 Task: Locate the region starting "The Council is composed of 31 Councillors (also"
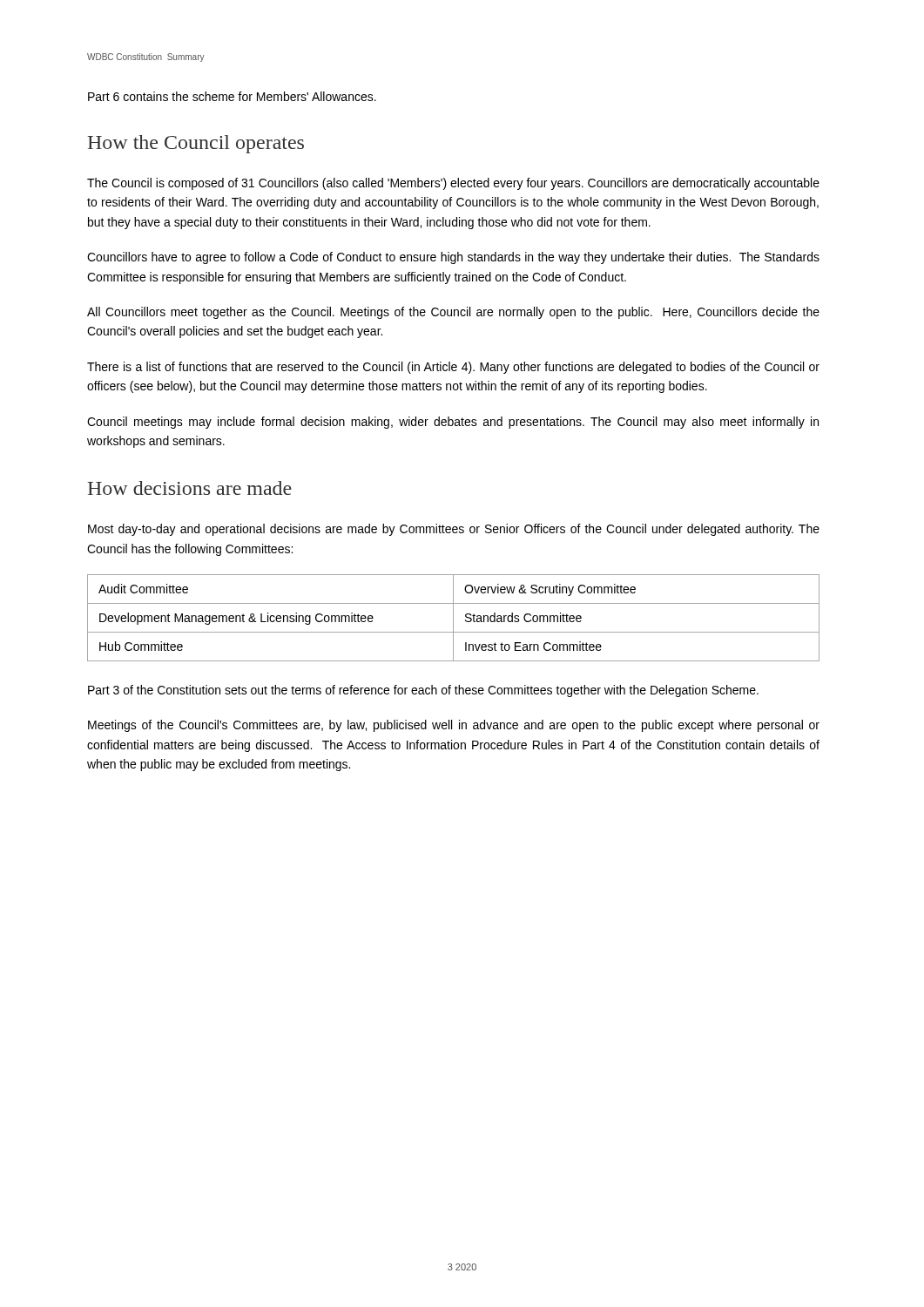click(x=453, y=203)
